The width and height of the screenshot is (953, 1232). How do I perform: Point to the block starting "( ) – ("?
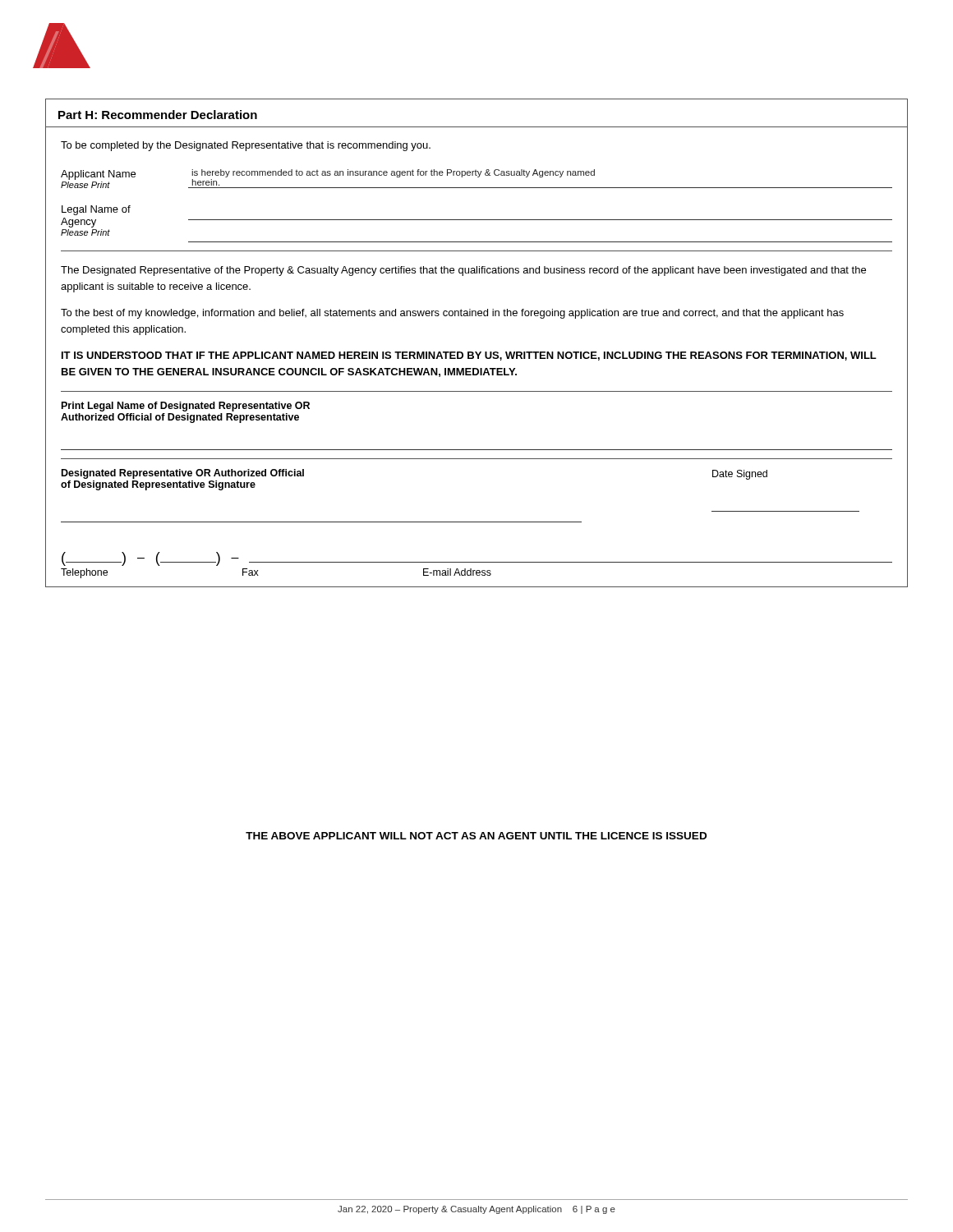pos(476,562)
